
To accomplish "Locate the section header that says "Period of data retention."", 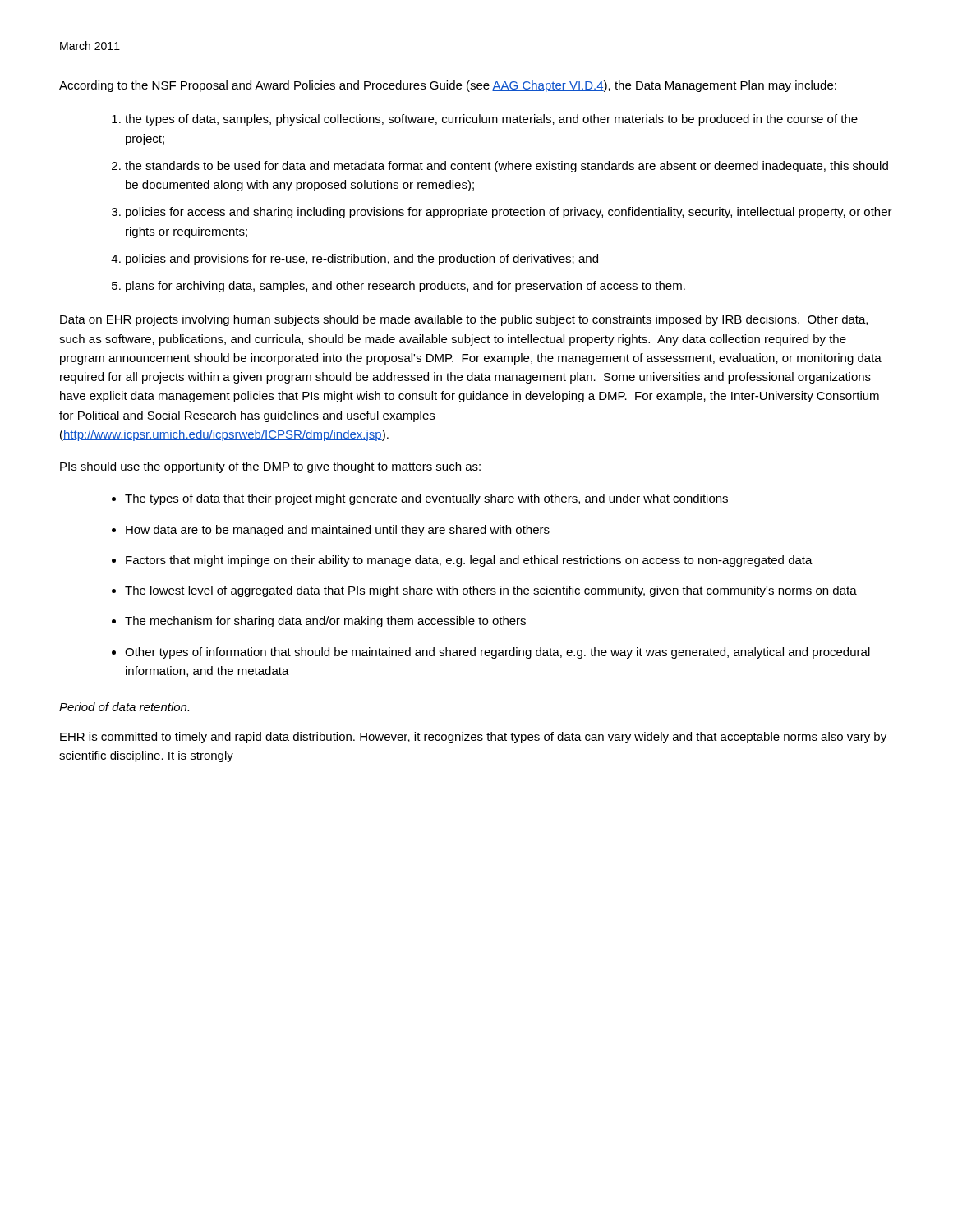I will [x=125, y=707].
